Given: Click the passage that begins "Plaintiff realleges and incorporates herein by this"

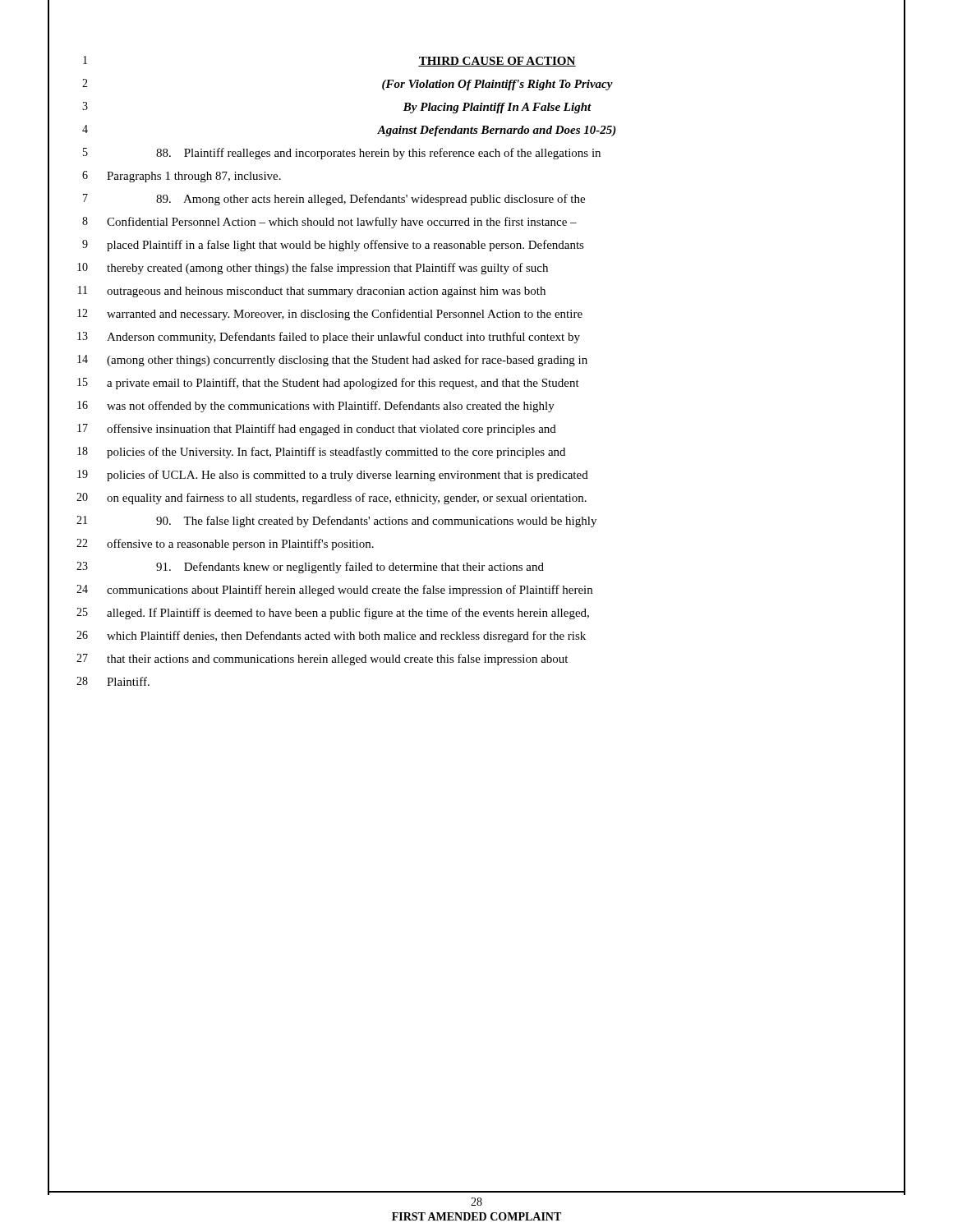Looking at the screenshot, I should coord(497,164).
